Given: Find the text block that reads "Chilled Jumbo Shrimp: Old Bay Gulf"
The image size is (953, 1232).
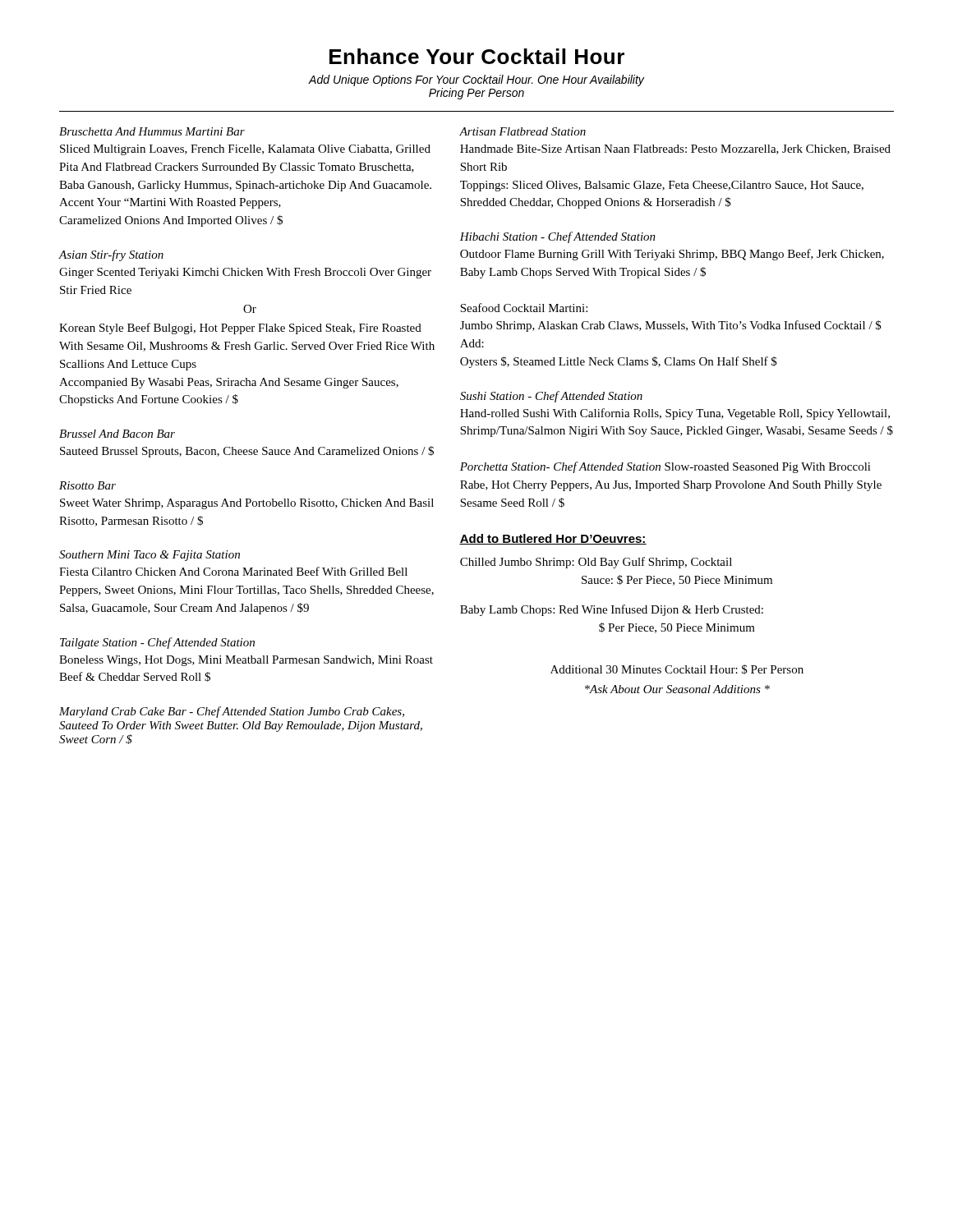Looking at the screenshot, I should point(677,572).
